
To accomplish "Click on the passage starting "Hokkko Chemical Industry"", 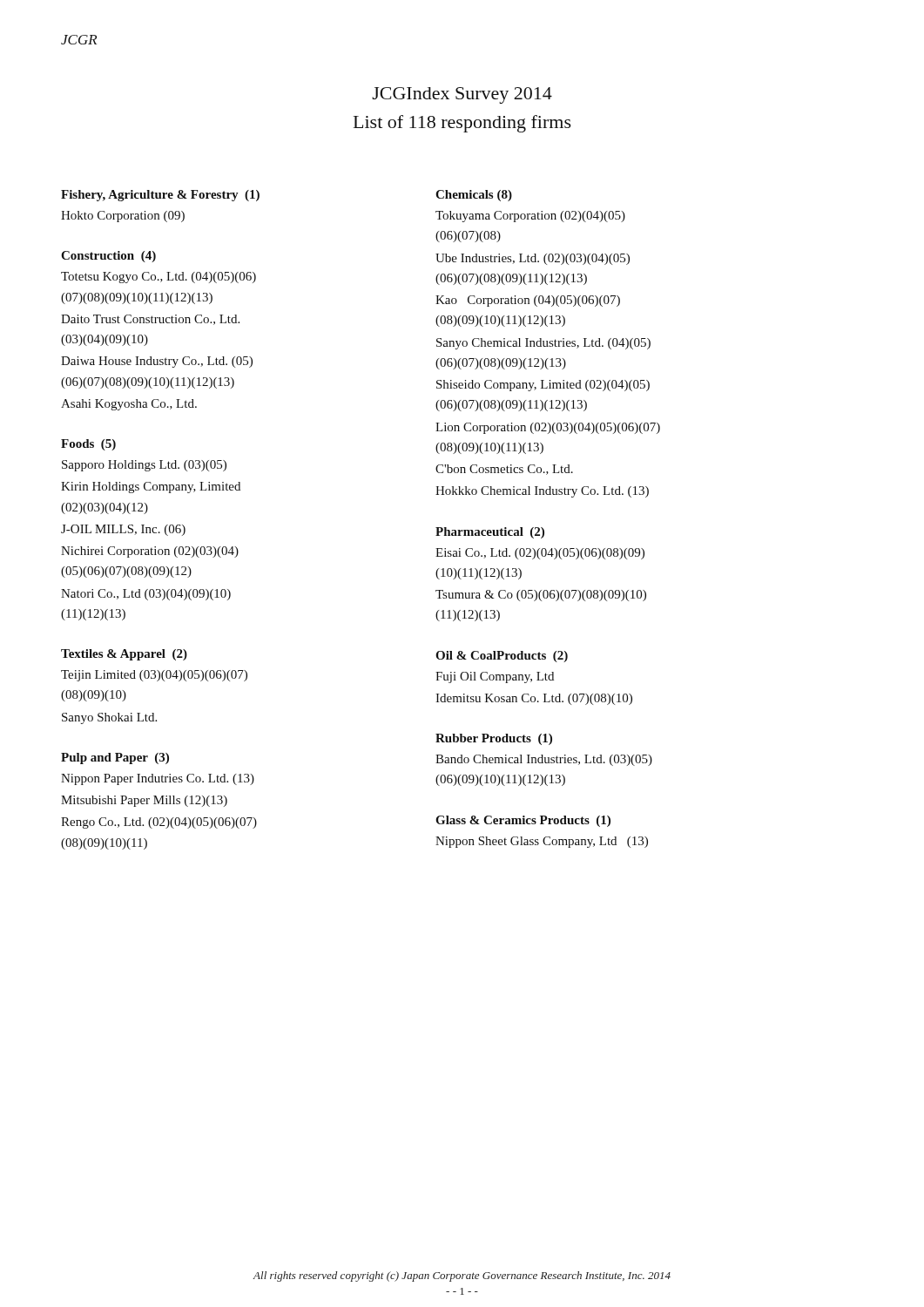I will click(x=542, y=491).
